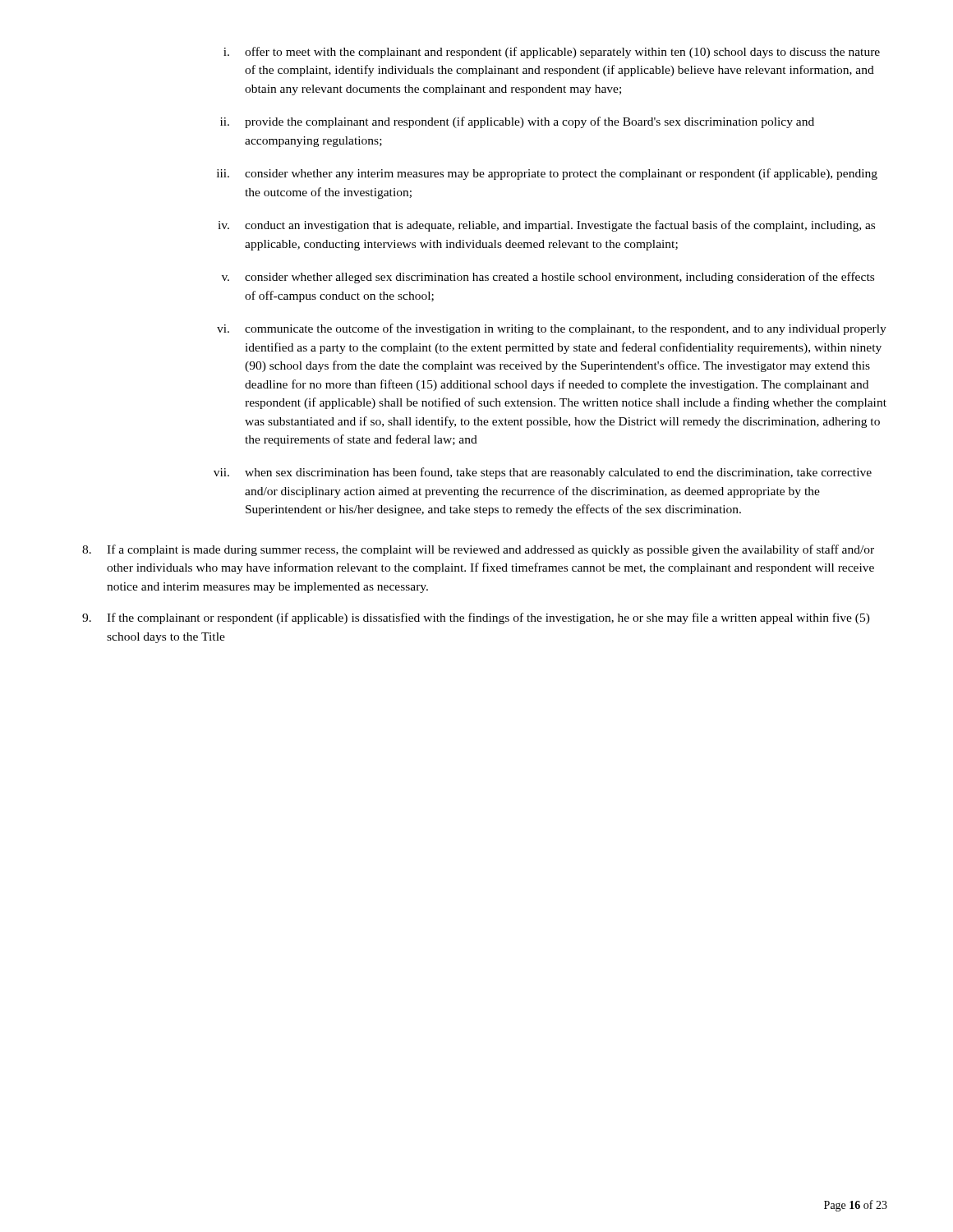Image resolution: width=953 pixels, height=1232 pixels.
Task: Where is the passage that starts "vii. when sex discrimination has"?
Action: pyautogui.click(x=534, y=491)
